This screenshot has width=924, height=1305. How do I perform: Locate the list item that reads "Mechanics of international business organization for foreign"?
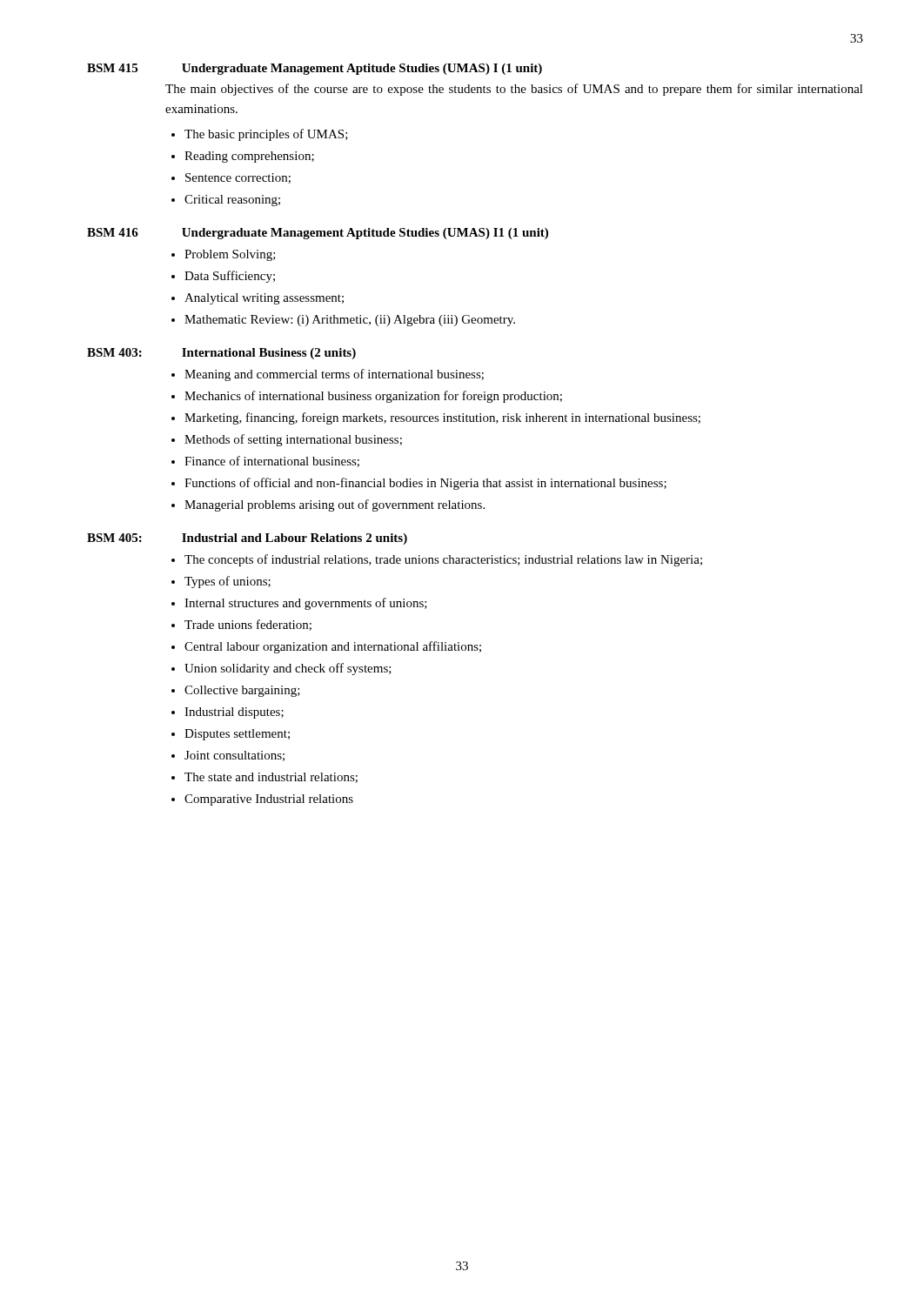pos(374,396)
